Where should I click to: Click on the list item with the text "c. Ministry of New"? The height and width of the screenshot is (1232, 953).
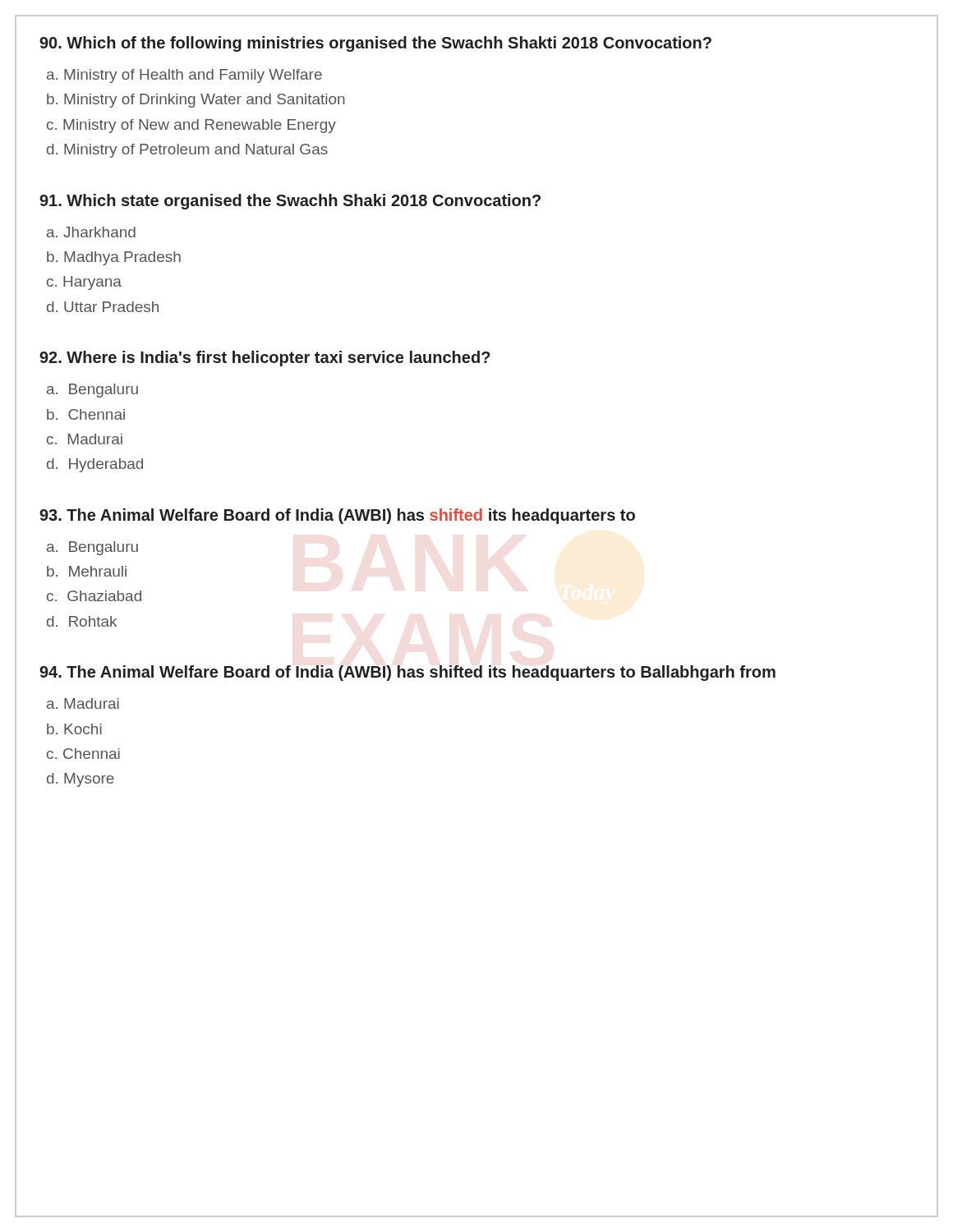(x=191, y=124)
